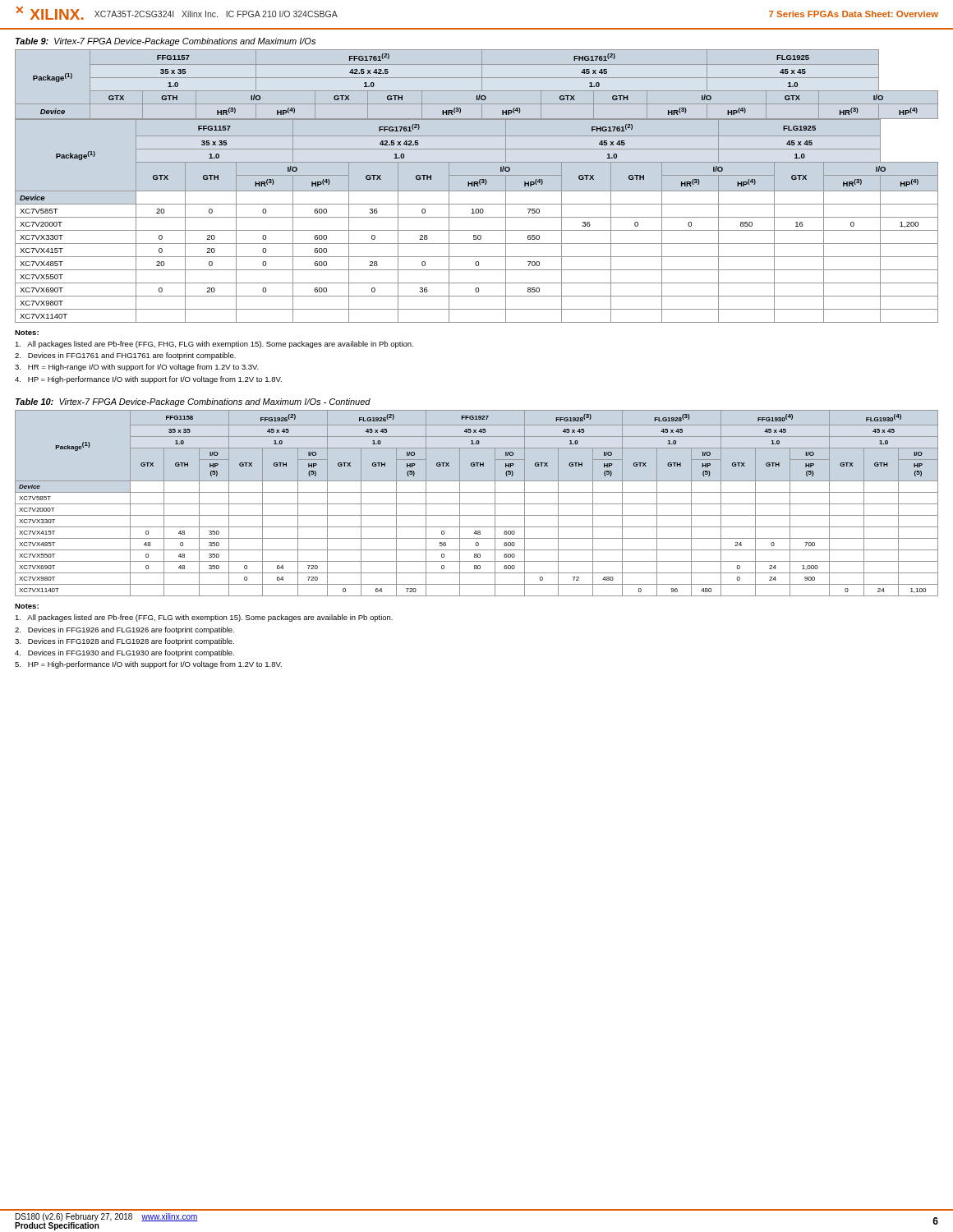The image size is (953, 1232).
Task: Click on the table containing "HR (3)"
Action: pos(476,186)
